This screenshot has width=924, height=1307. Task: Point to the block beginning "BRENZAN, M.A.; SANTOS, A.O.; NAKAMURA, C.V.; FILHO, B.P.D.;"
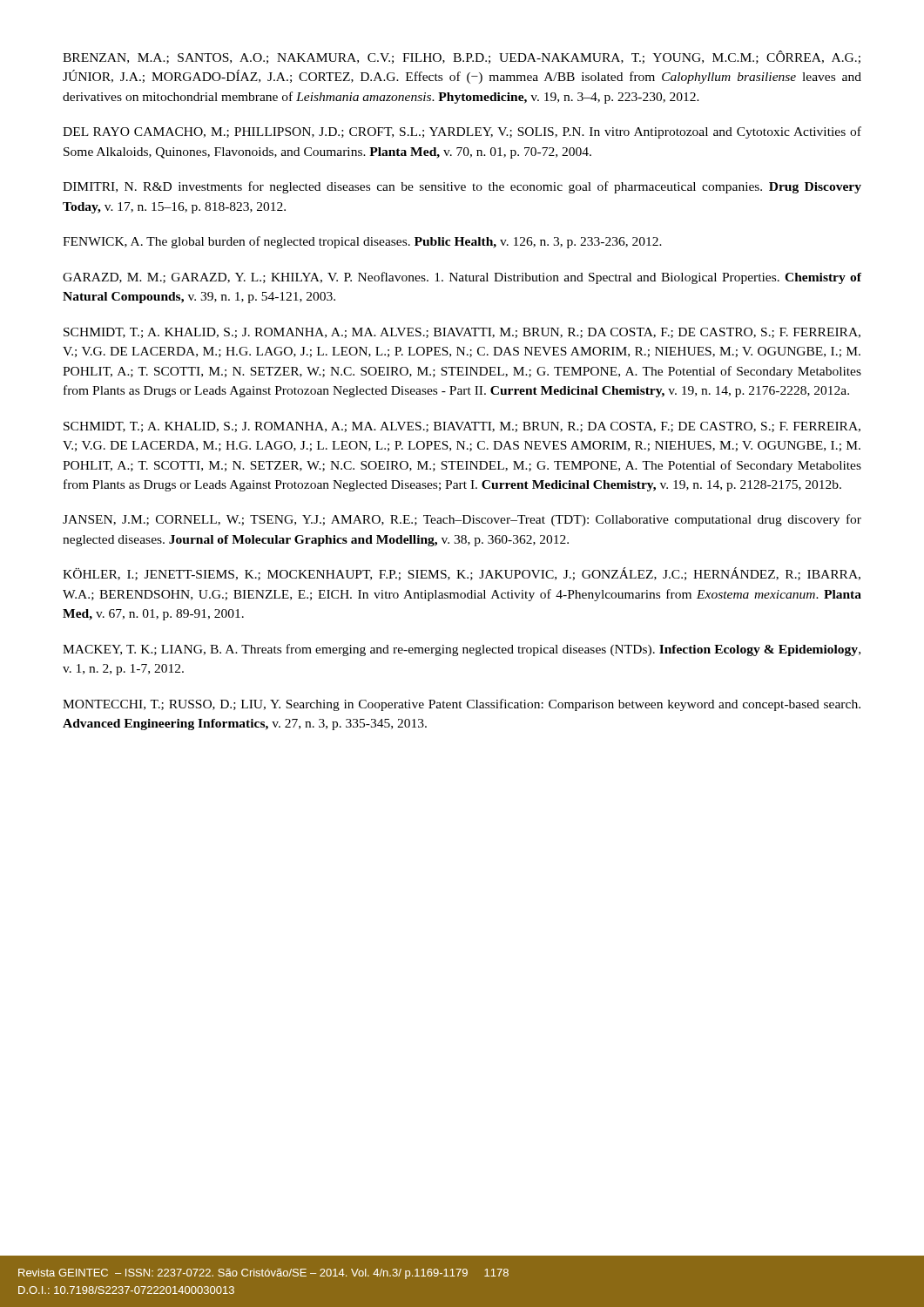(x=462, y=77)
